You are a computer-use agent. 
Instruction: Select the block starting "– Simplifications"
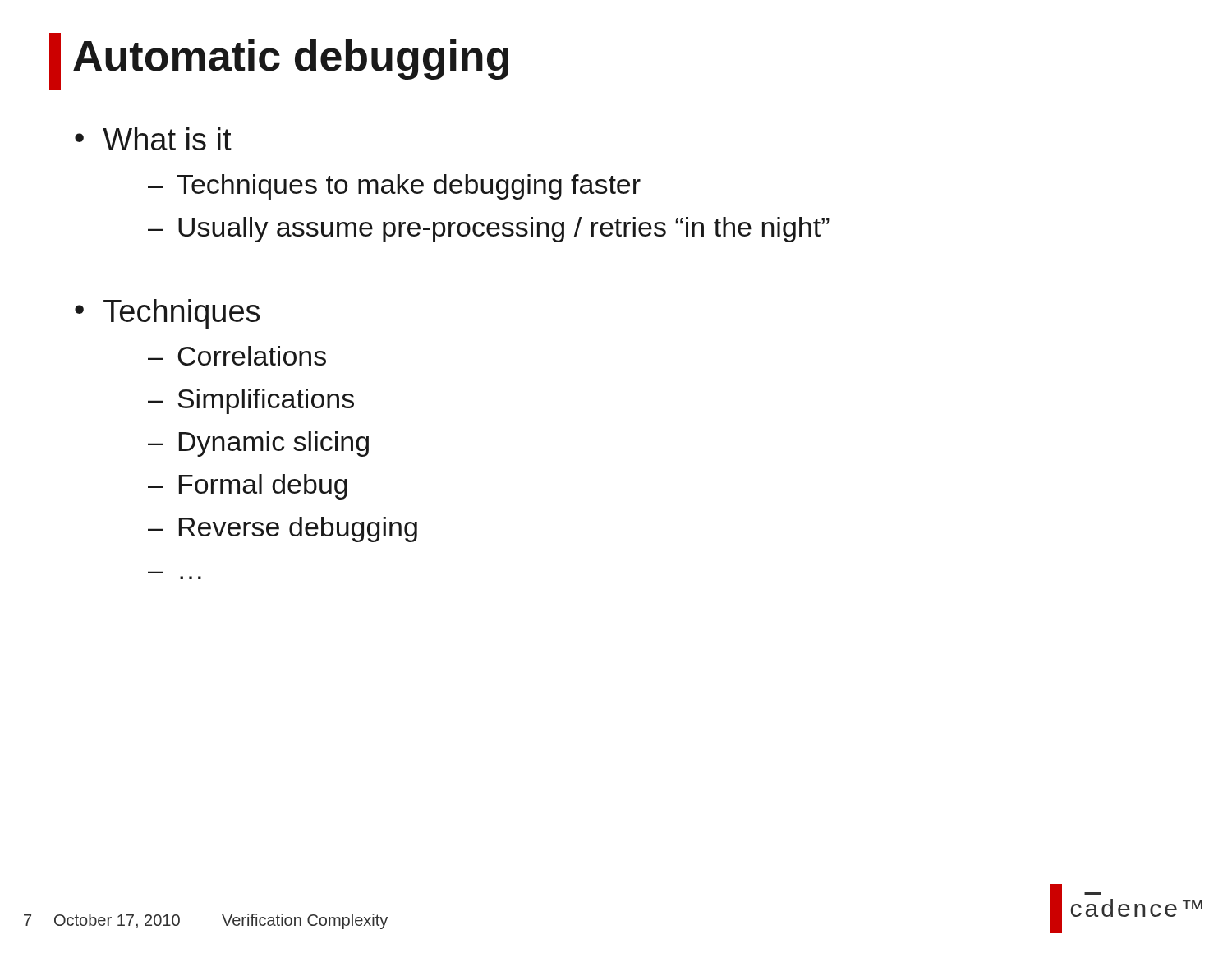pyautogui.click(x=251, y=399)
